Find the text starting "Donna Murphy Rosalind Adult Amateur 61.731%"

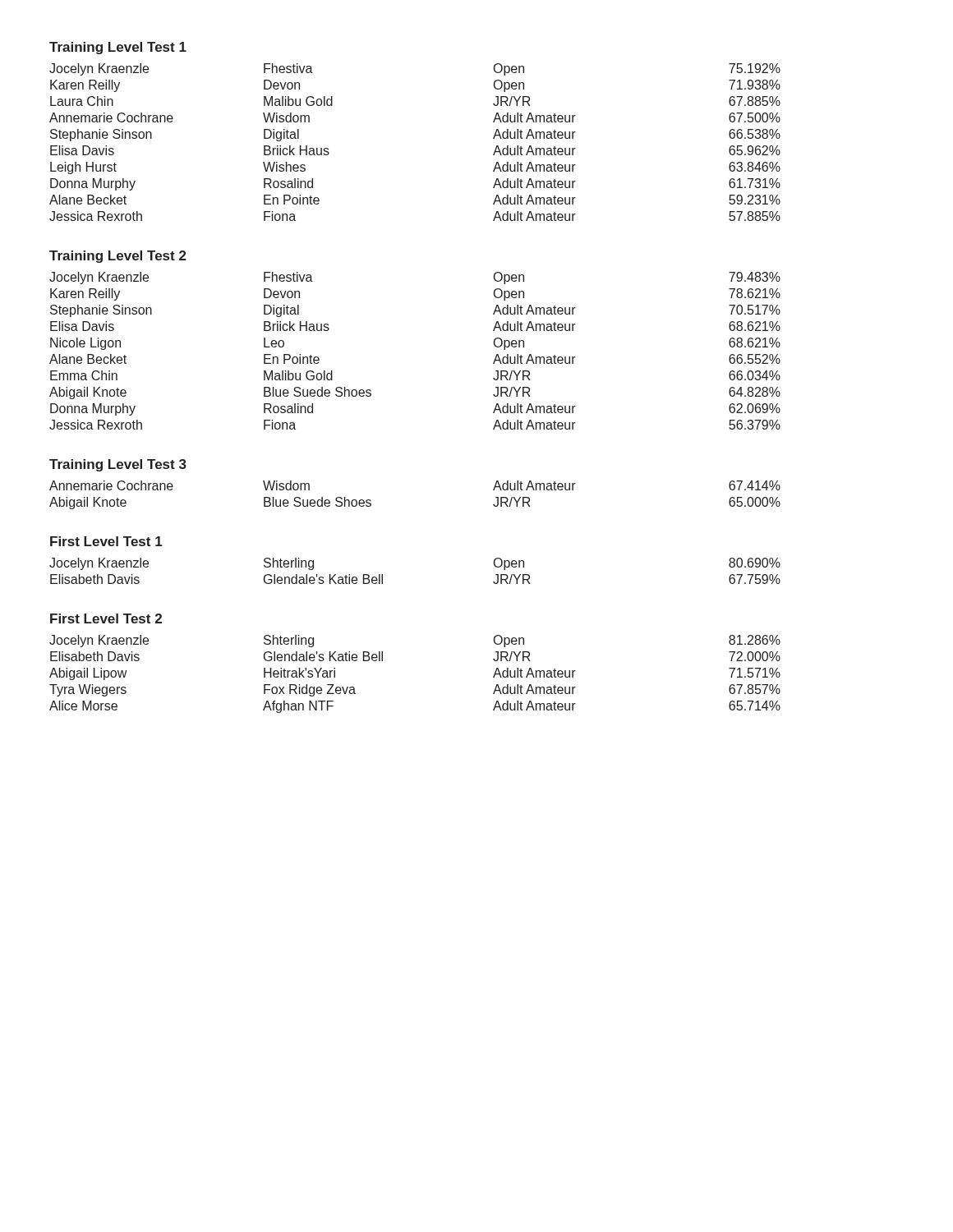pos(97,184)
